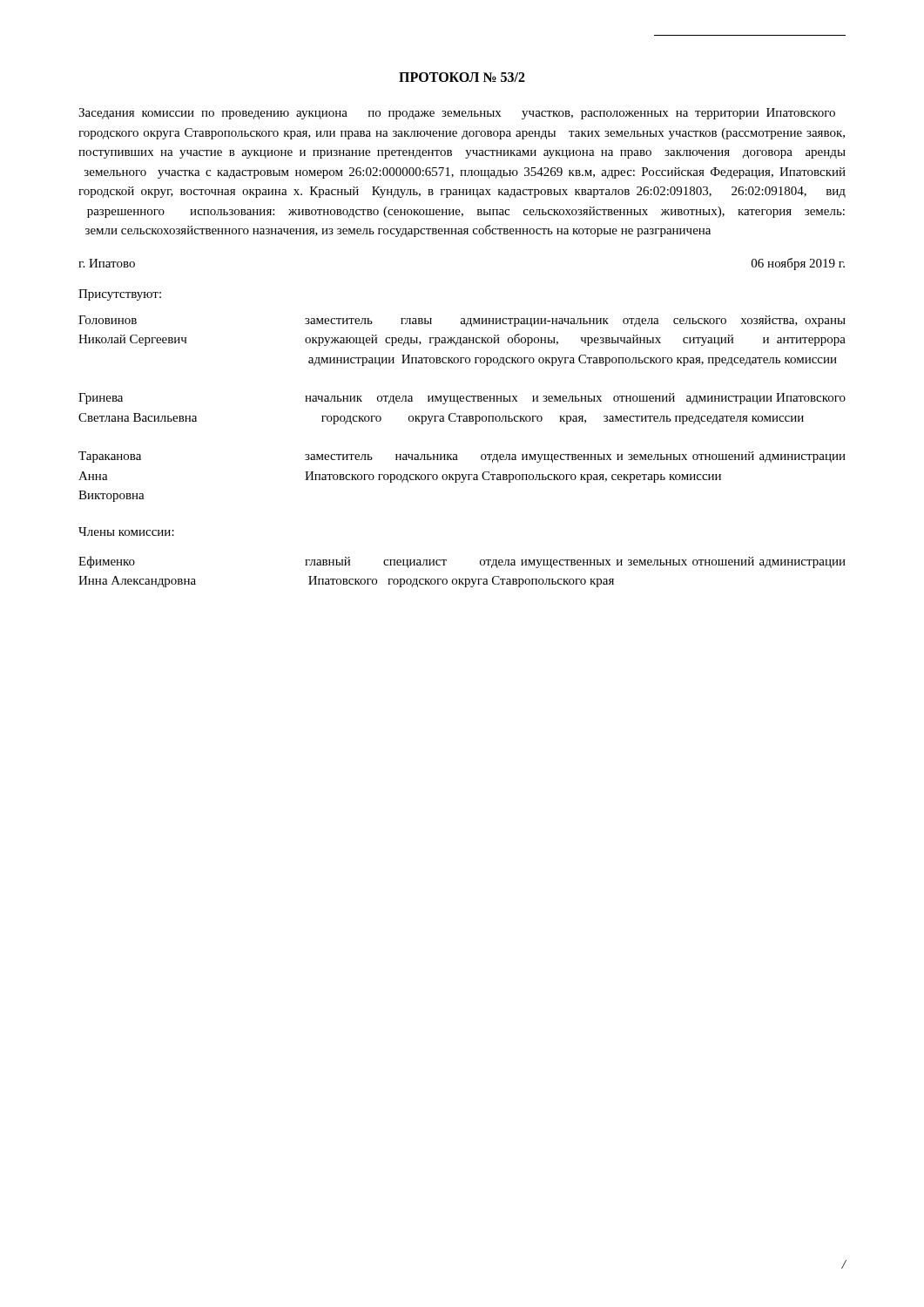Locate the text block that says "заместитель начальника отдела имущественных и земельных отношений"
Screen dimensions: 1307x924
click(x=575, y=465)
